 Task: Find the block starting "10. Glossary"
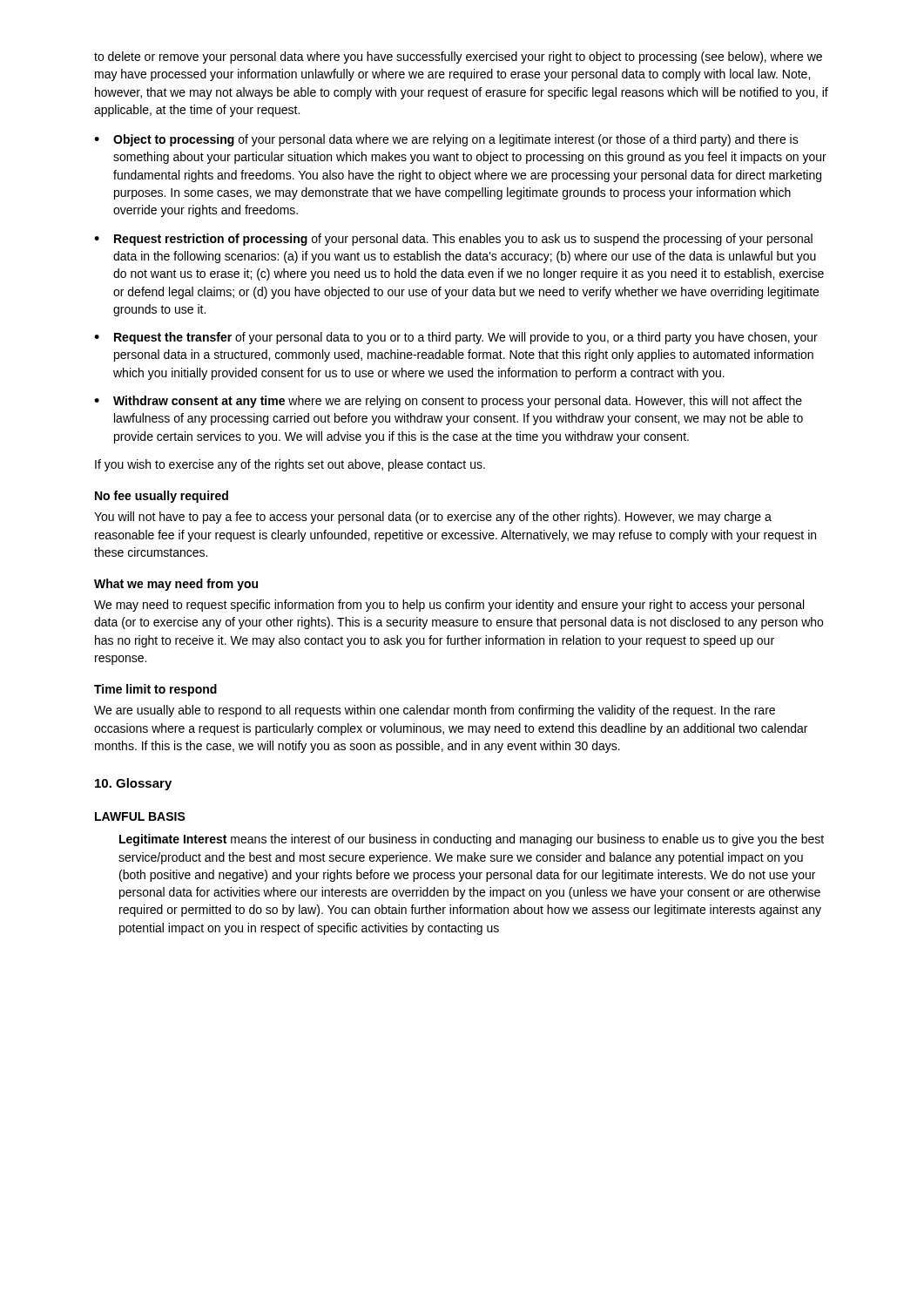(133, 783)
